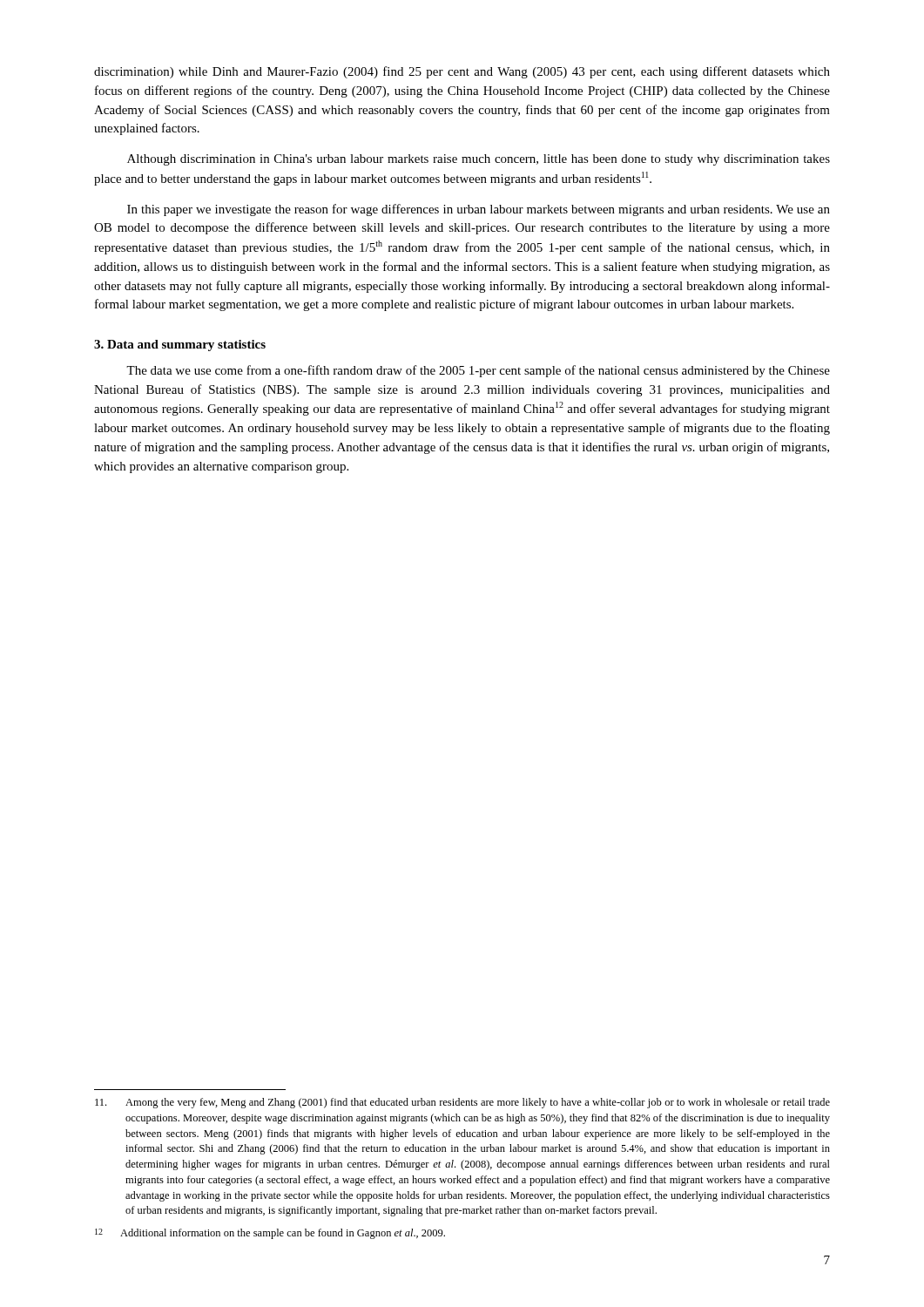Select the text block that reads "In this paper we investigate the reason for"

pos(462,257)
